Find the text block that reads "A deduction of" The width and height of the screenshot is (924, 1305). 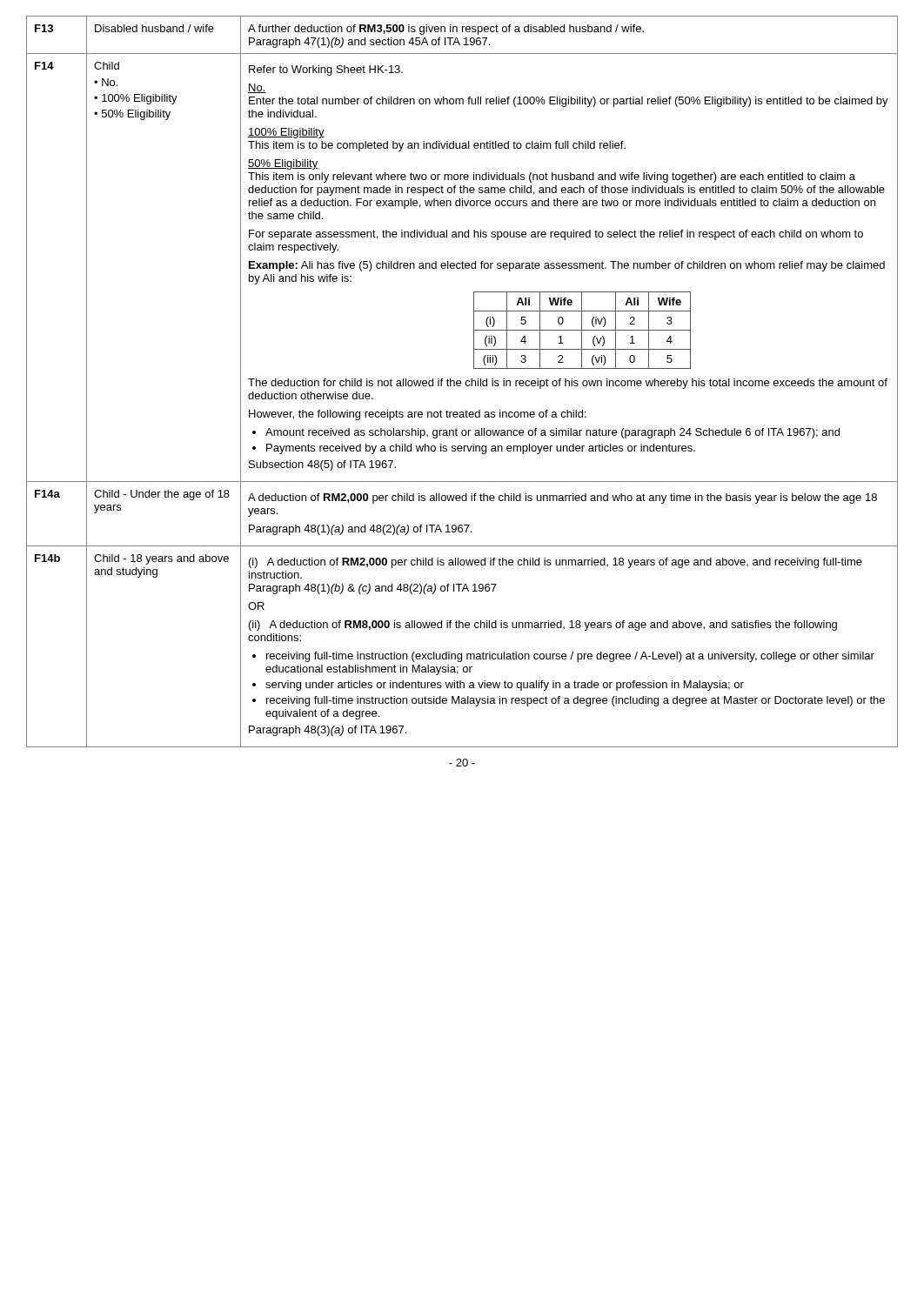pyautogui.click(x=562, y=499)
